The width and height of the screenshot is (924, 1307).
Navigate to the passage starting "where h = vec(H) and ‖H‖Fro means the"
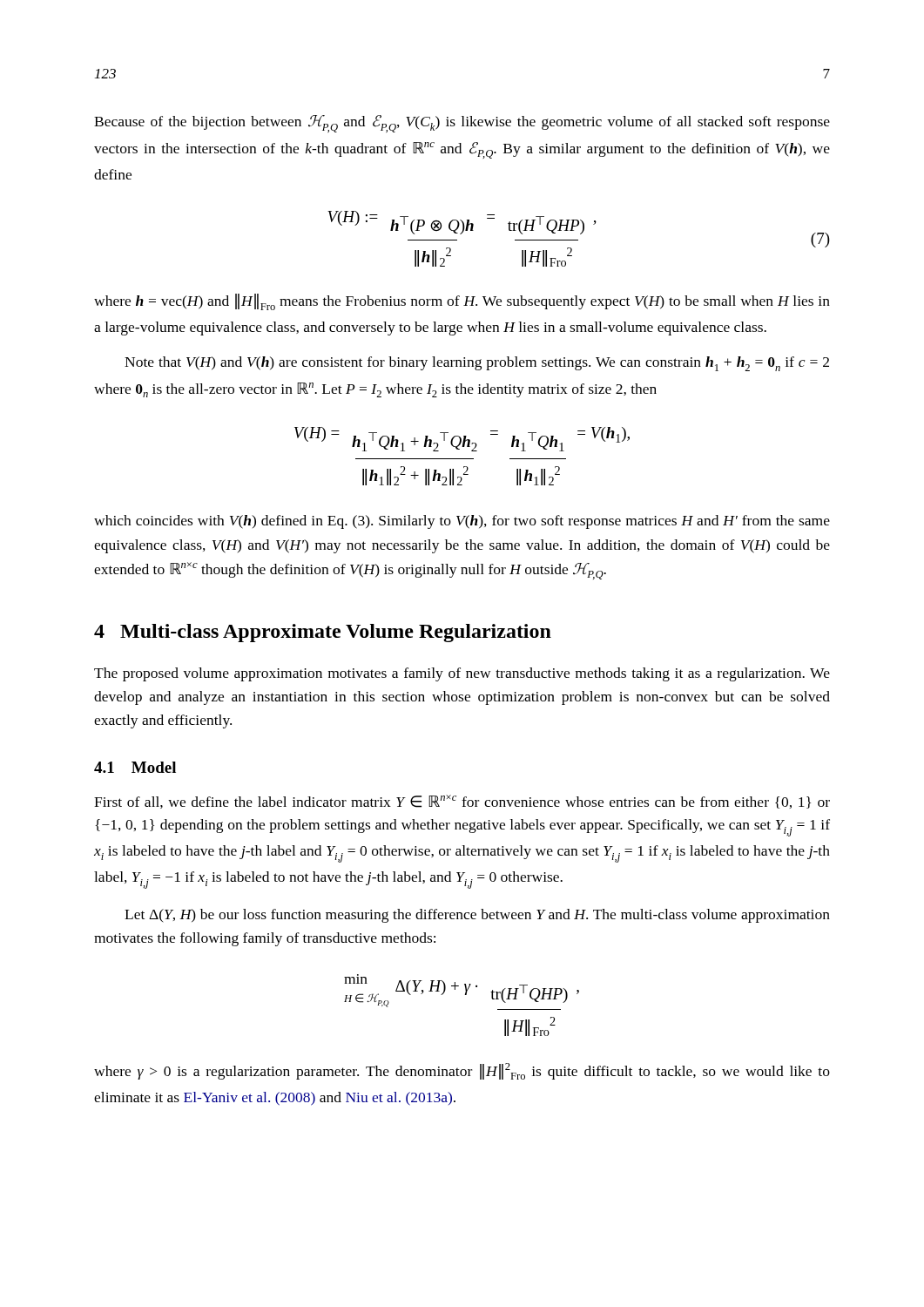(462, 315)
